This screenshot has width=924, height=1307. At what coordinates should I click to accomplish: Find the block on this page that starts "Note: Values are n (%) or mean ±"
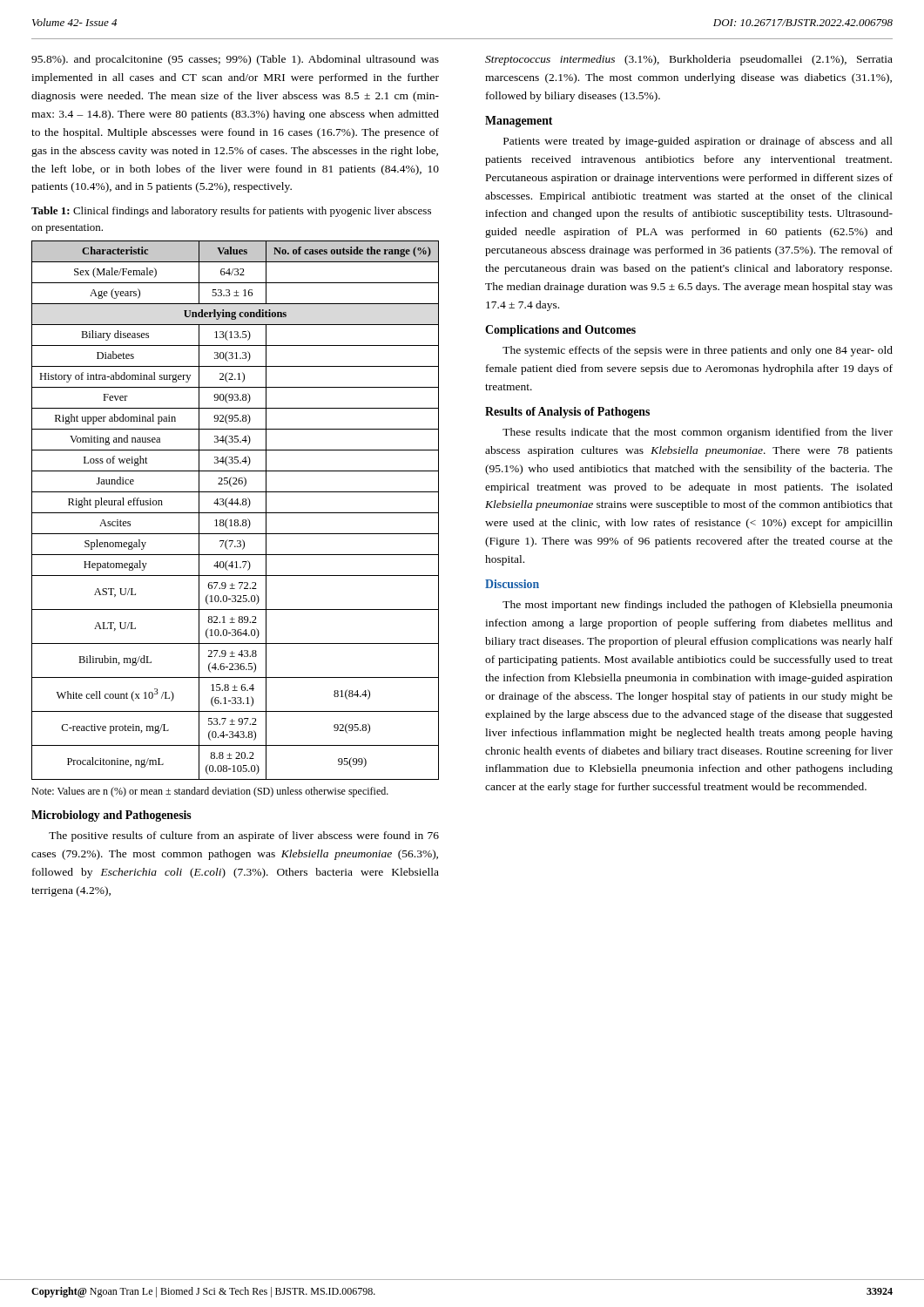click(x=210, y=791)
